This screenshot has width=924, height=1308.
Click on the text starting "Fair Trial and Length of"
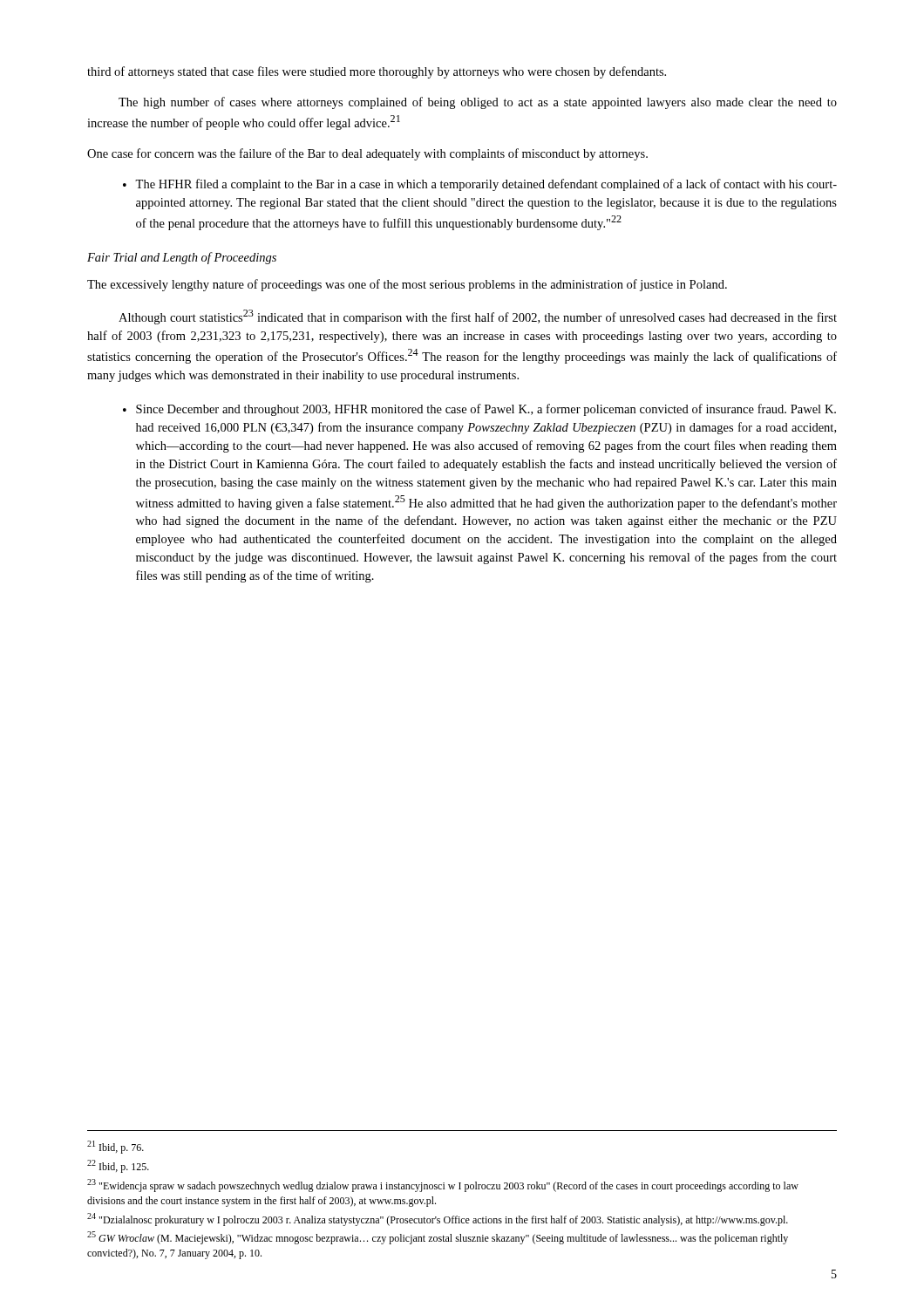coord(182,257)
